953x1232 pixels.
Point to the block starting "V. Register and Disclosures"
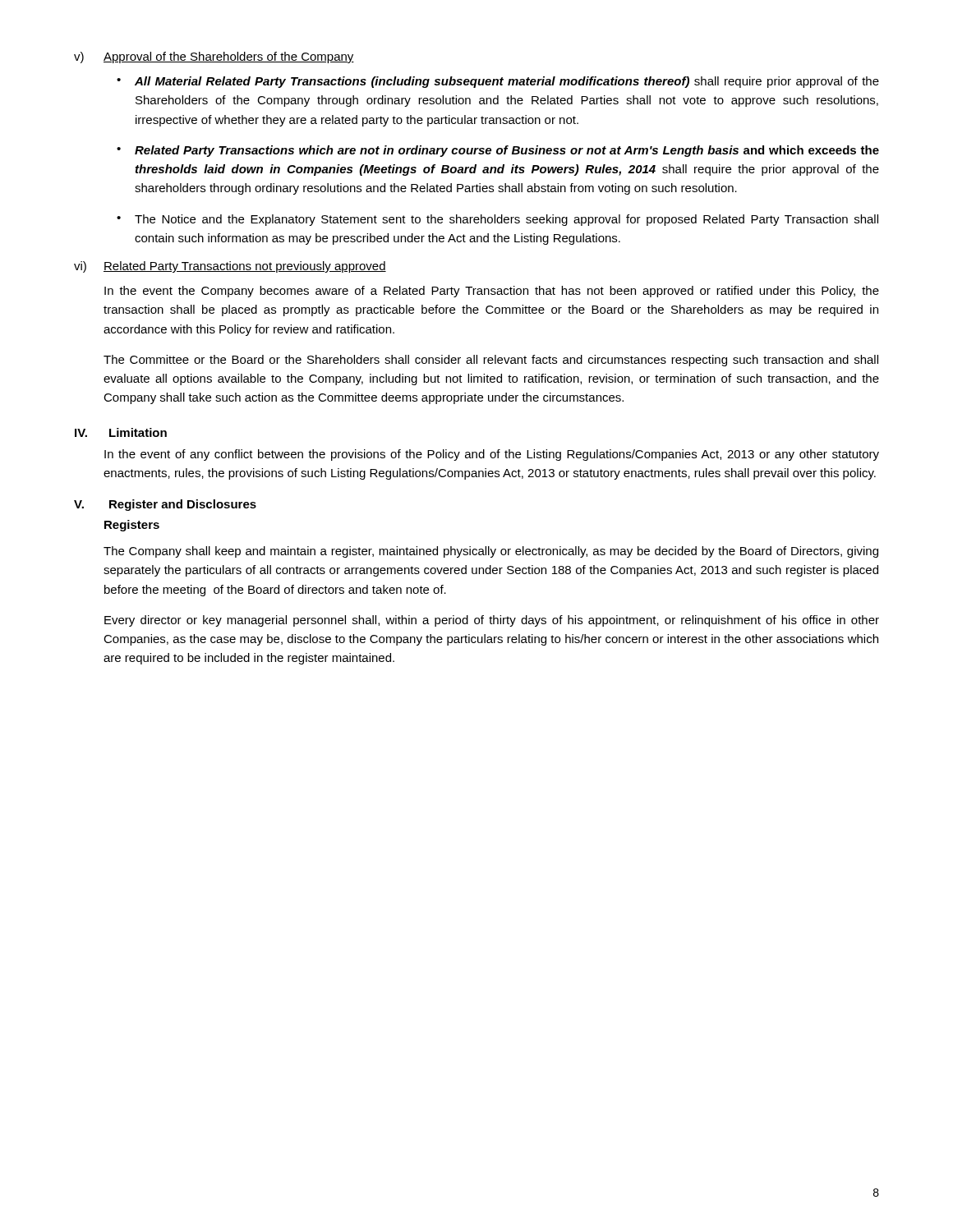[x=165, y=504]
